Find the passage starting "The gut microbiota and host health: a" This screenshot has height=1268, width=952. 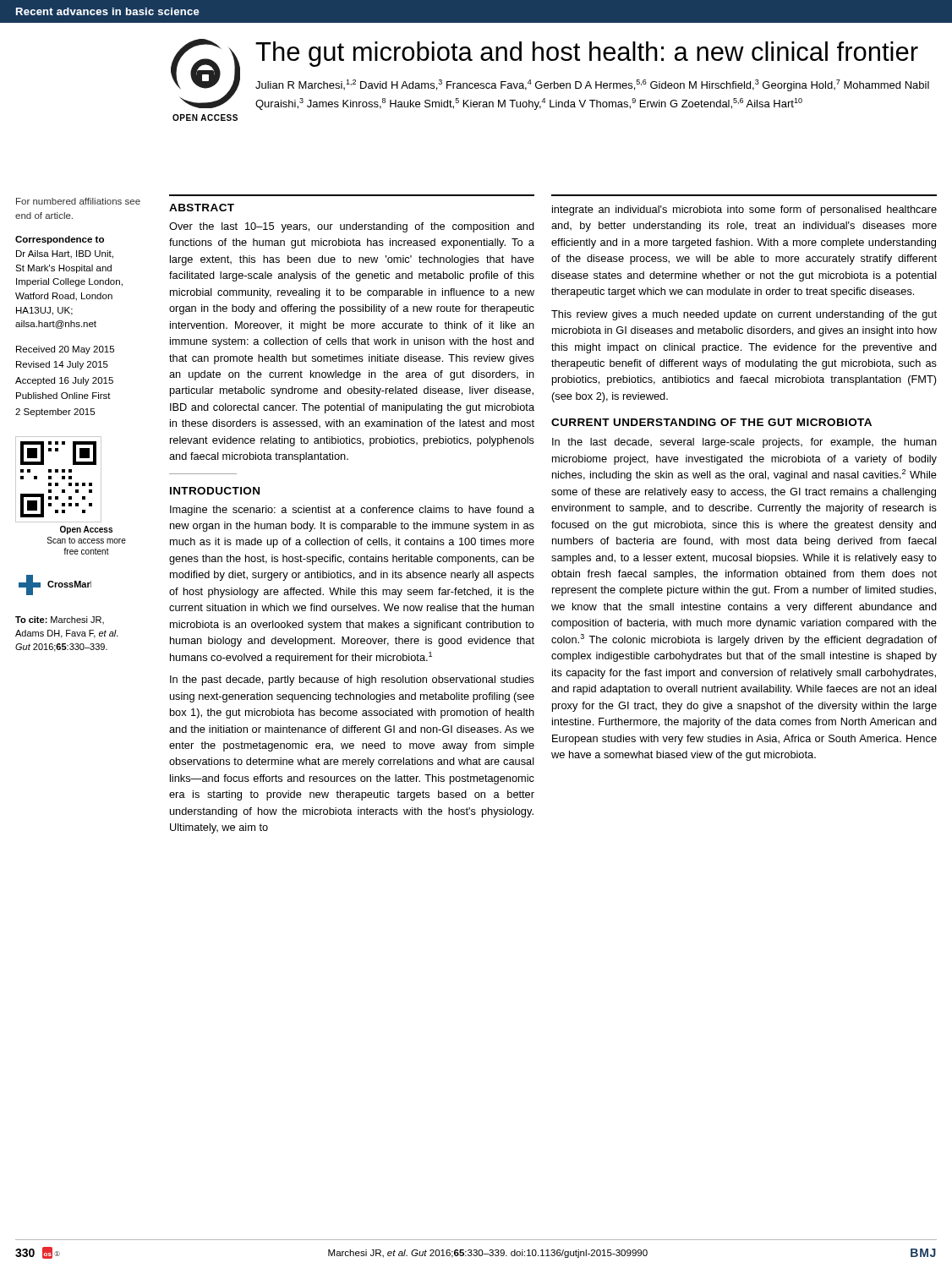[587, 52]
